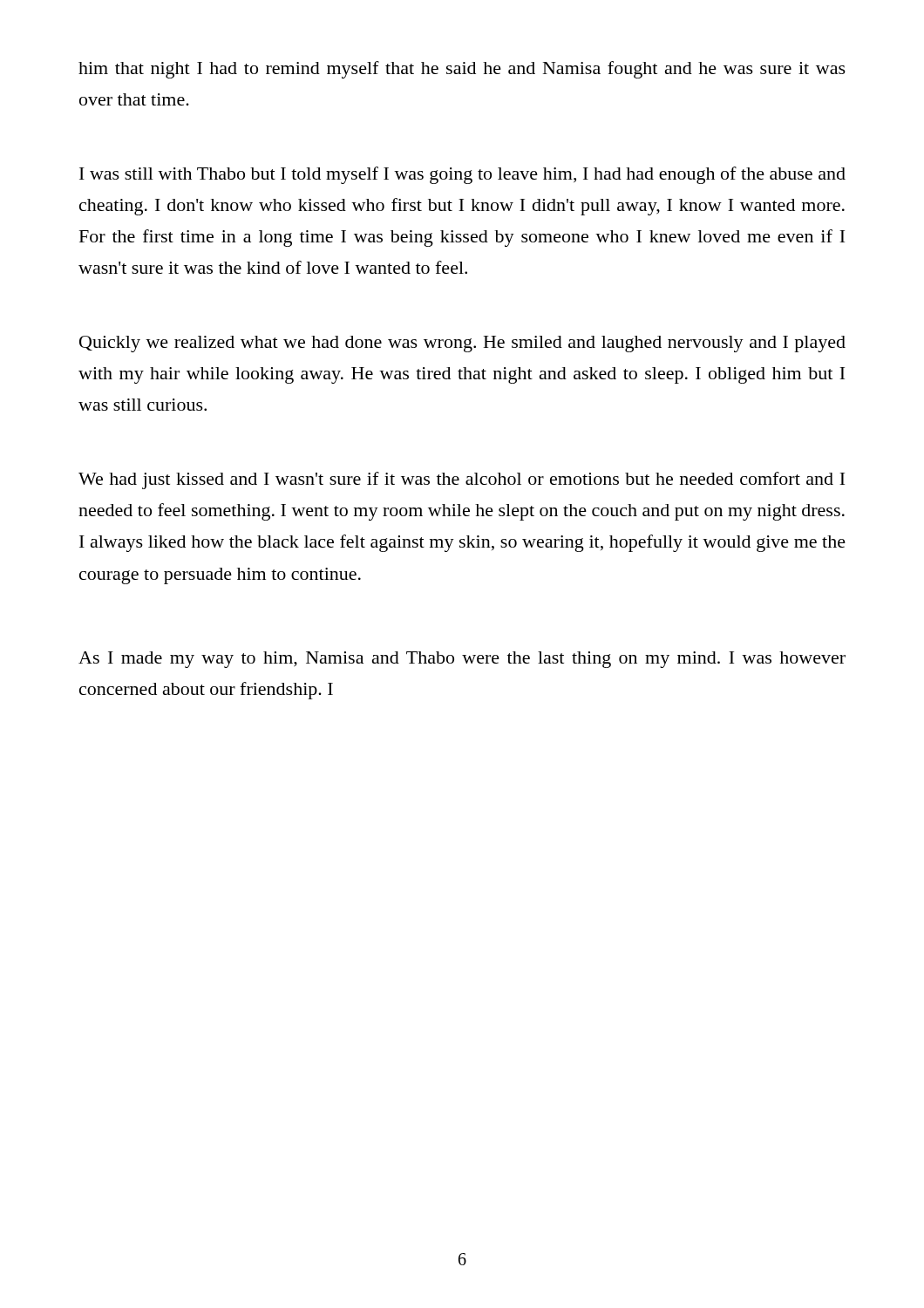Select the text block starting "As I made my way to him,"

(x=462, y=673)
